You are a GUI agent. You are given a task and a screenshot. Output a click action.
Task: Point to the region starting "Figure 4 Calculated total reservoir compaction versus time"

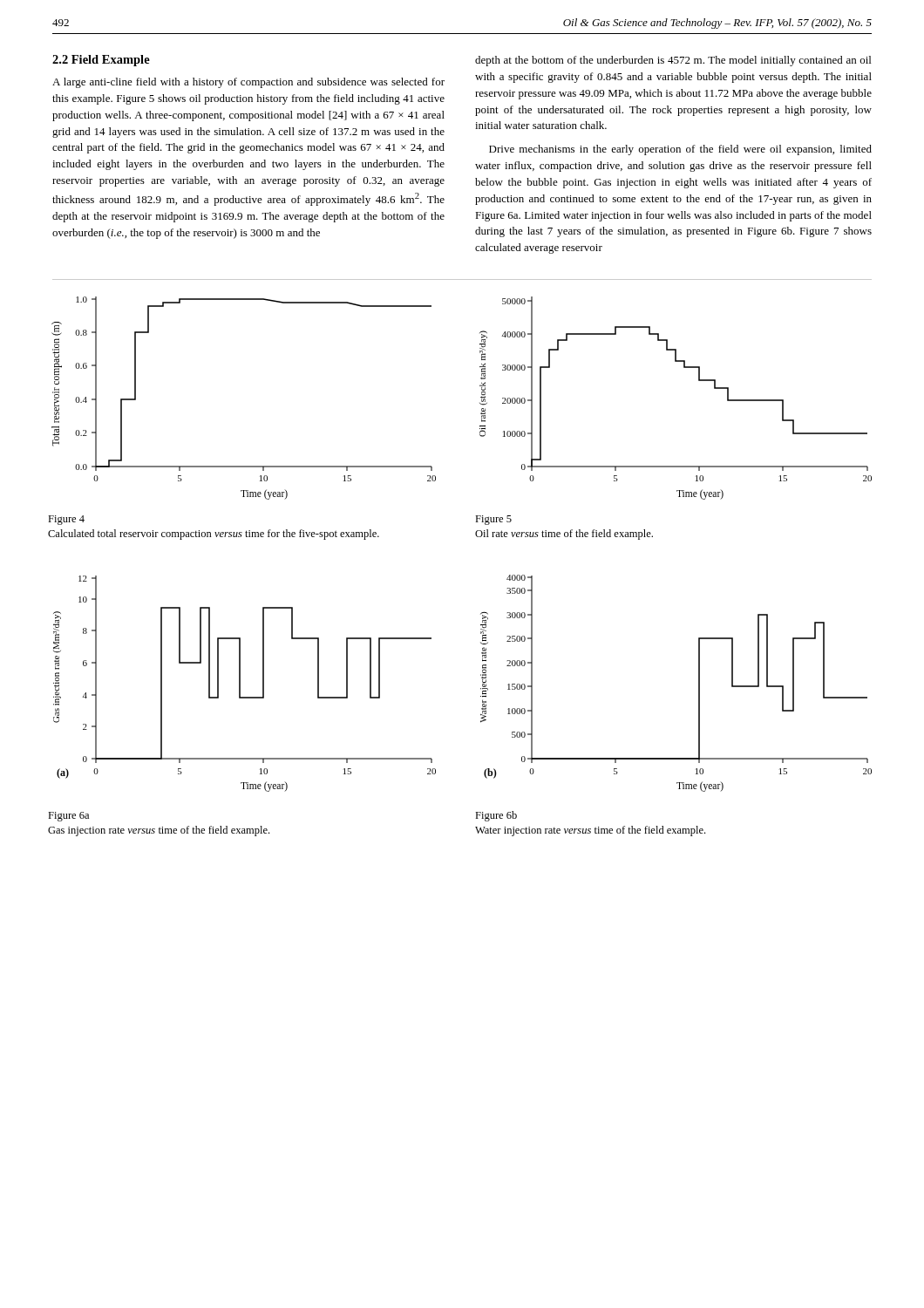(240, 527)
